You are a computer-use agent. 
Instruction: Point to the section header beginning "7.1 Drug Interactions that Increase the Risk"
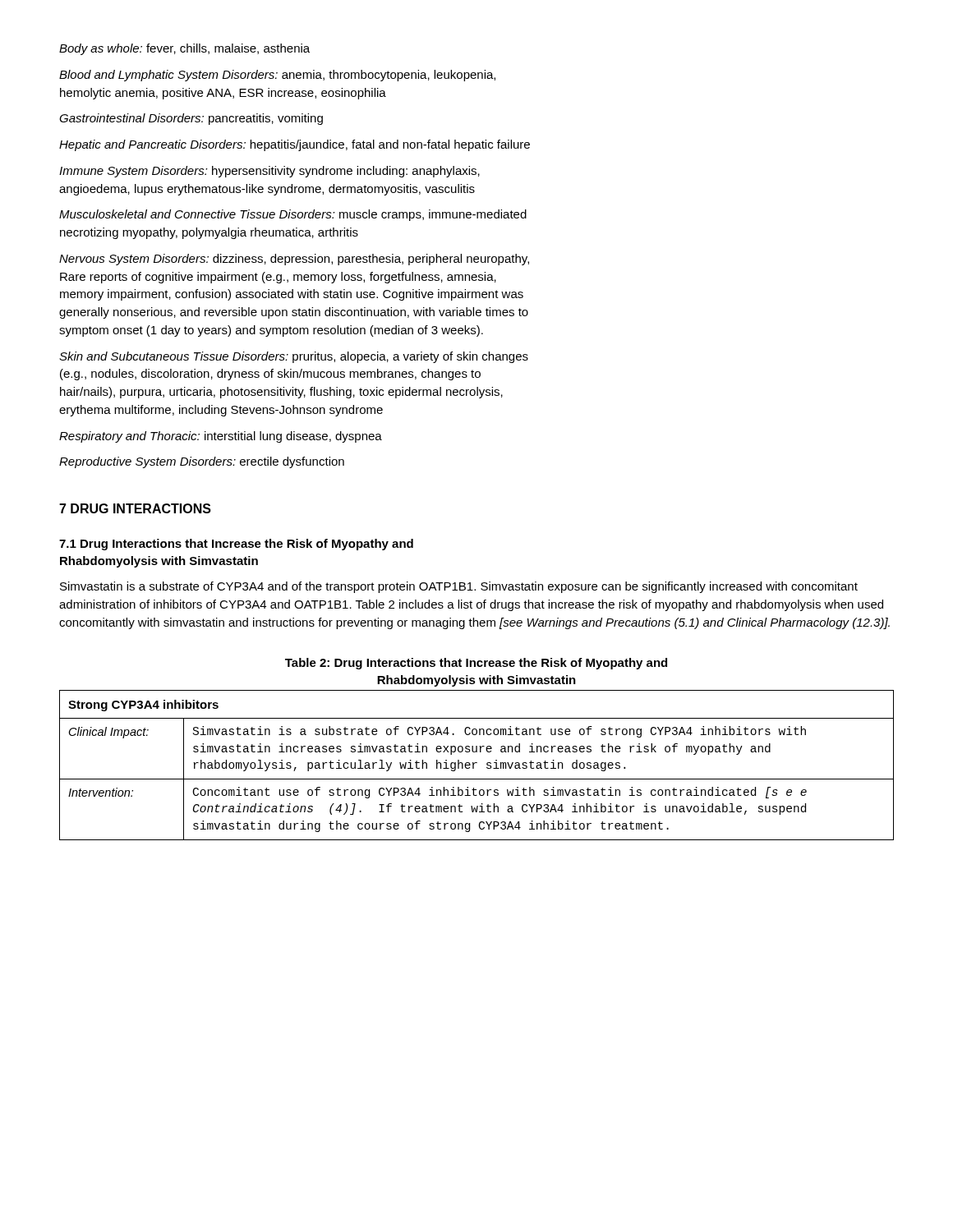tap(237, 552)
